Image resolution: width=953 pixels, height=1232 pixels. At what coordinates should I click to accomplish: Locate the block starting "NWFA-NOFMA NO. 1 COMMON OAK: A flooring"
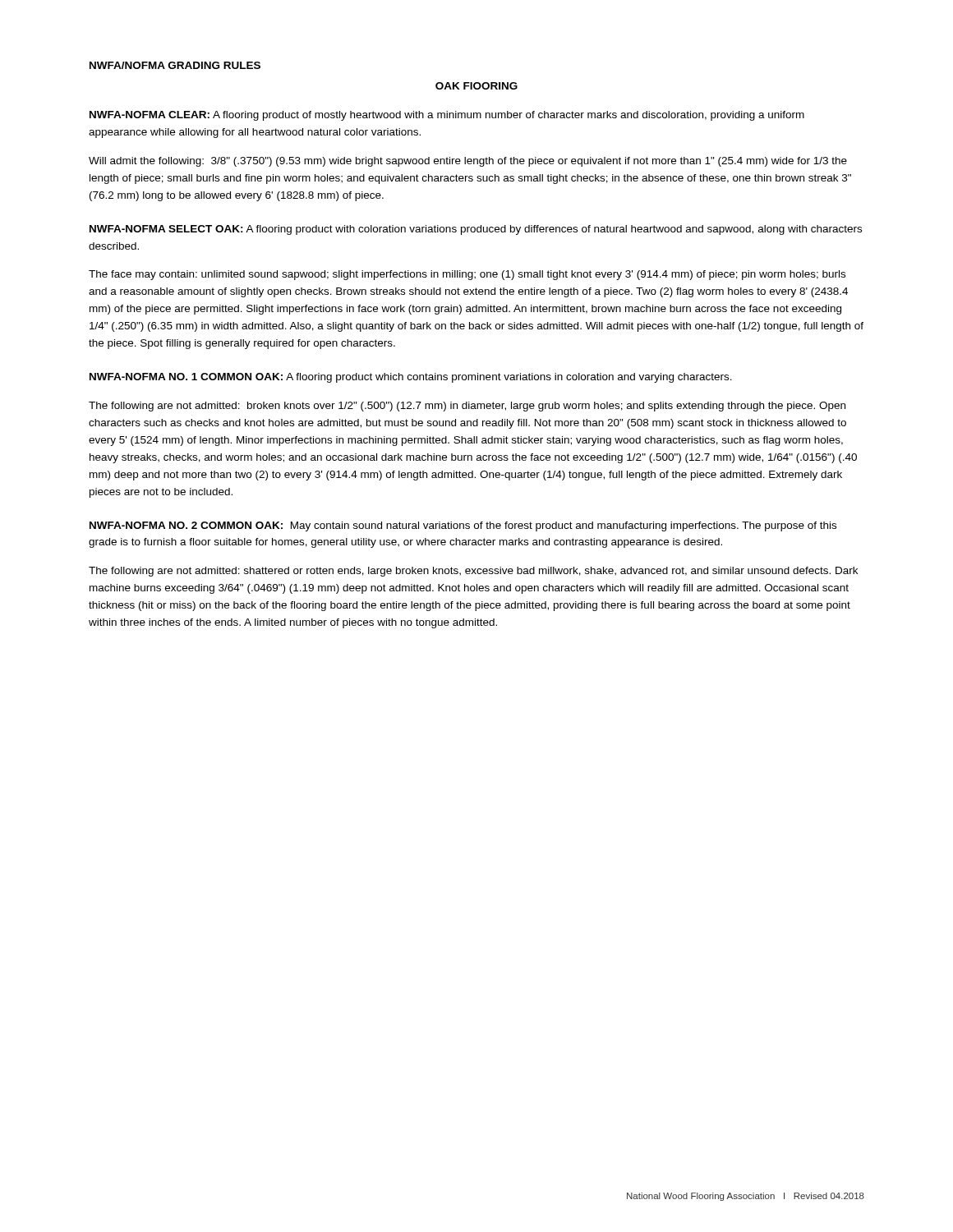411,377
